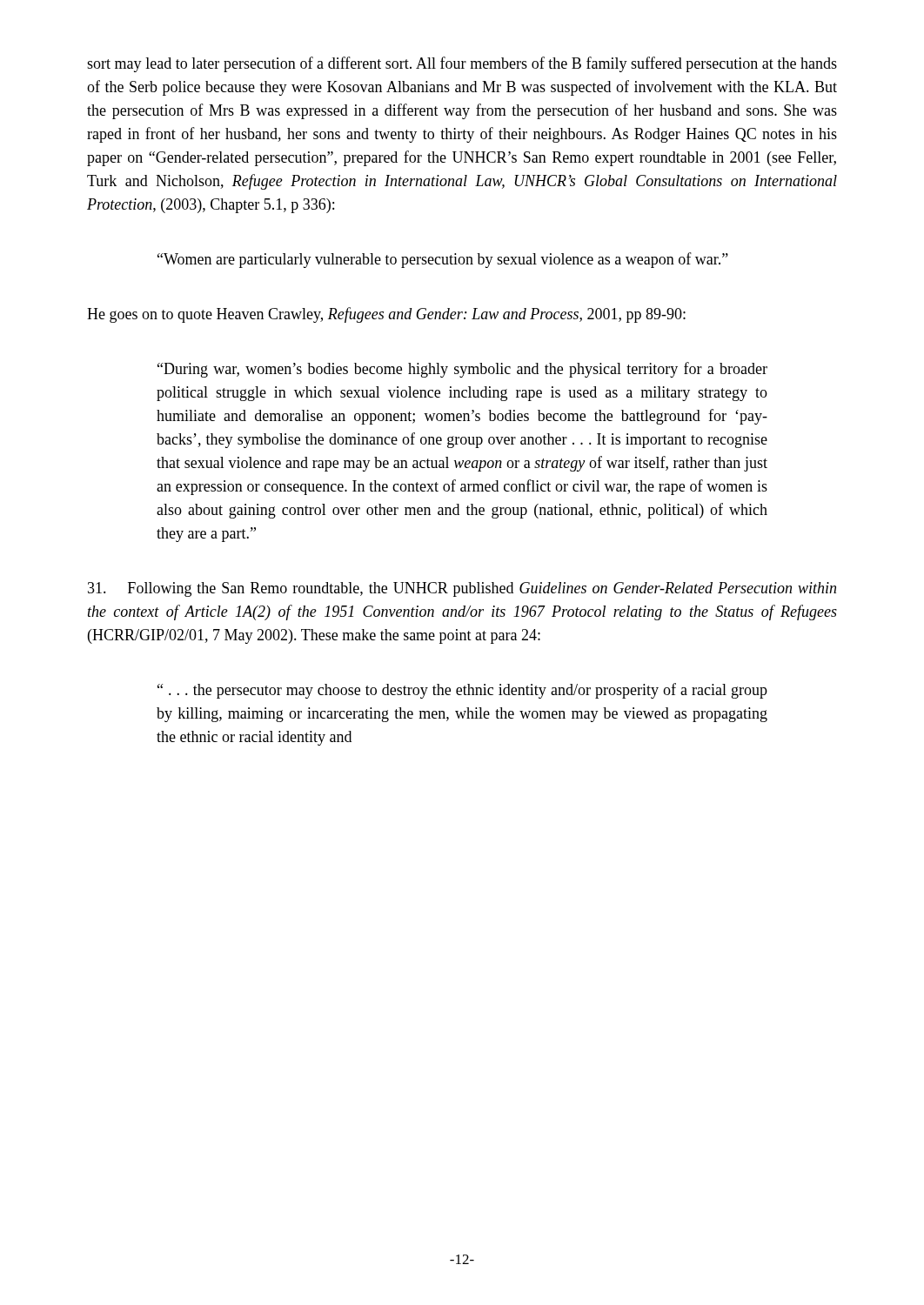Navigate to the passage starting "“During war, women’s"
924x1305 pixels.
pyautogui.click(x=462, y=451)
